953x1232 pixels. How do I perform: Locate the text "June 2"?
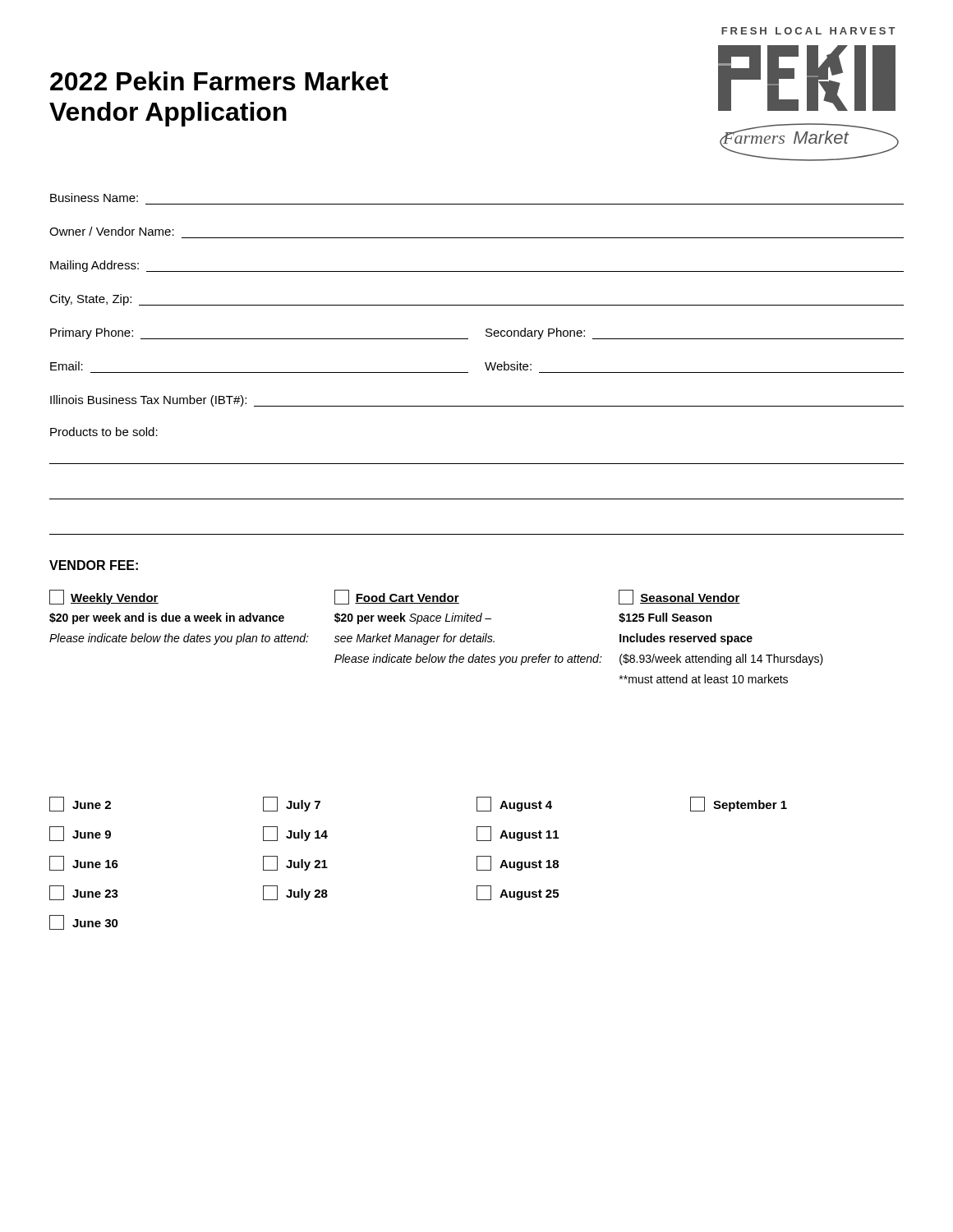coord(80,804)
